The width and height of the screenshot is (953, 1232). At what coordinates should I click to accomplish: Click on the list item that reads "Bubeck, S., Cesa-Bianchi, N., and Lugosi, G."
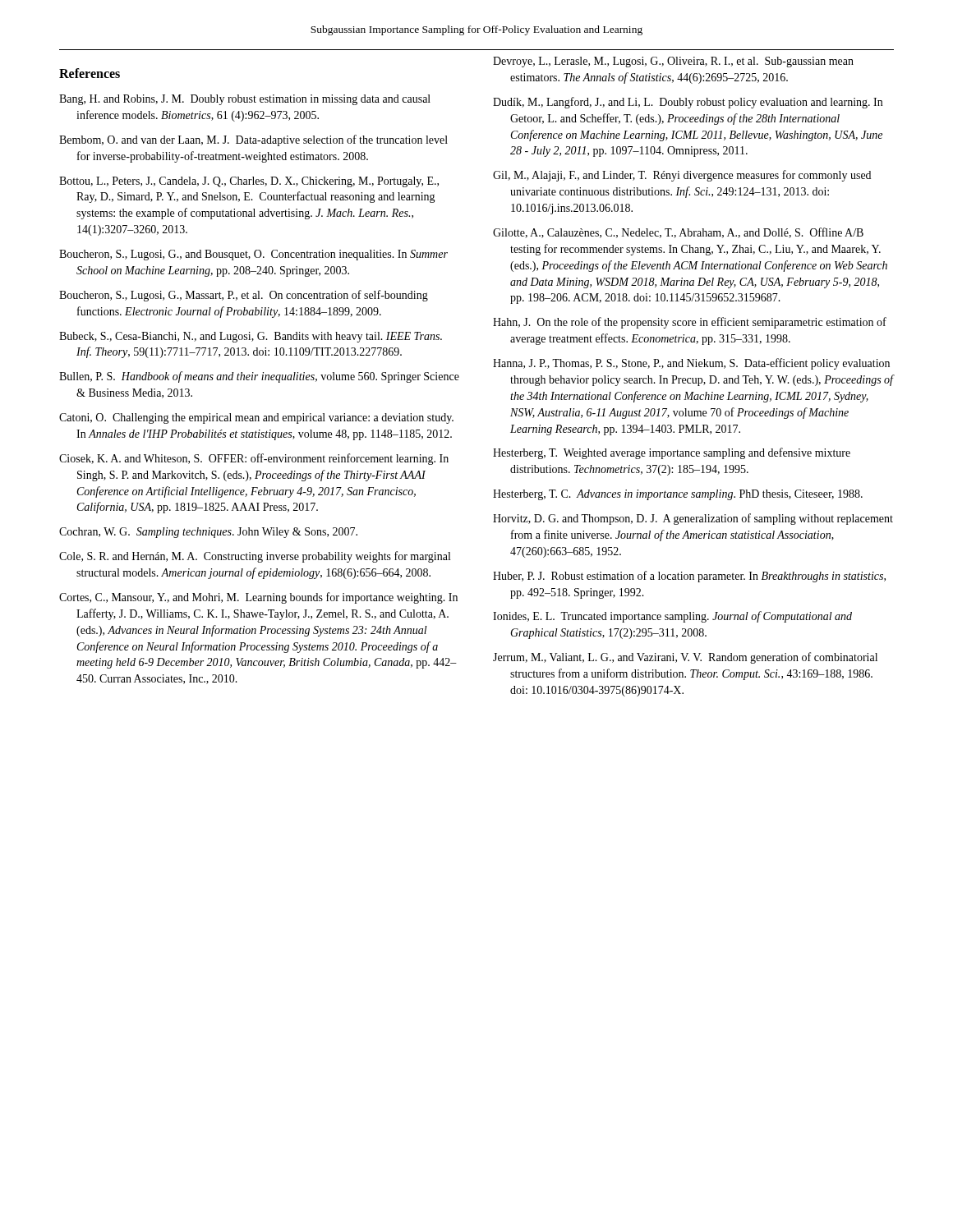pyautogui.click(x=251, y=344)
